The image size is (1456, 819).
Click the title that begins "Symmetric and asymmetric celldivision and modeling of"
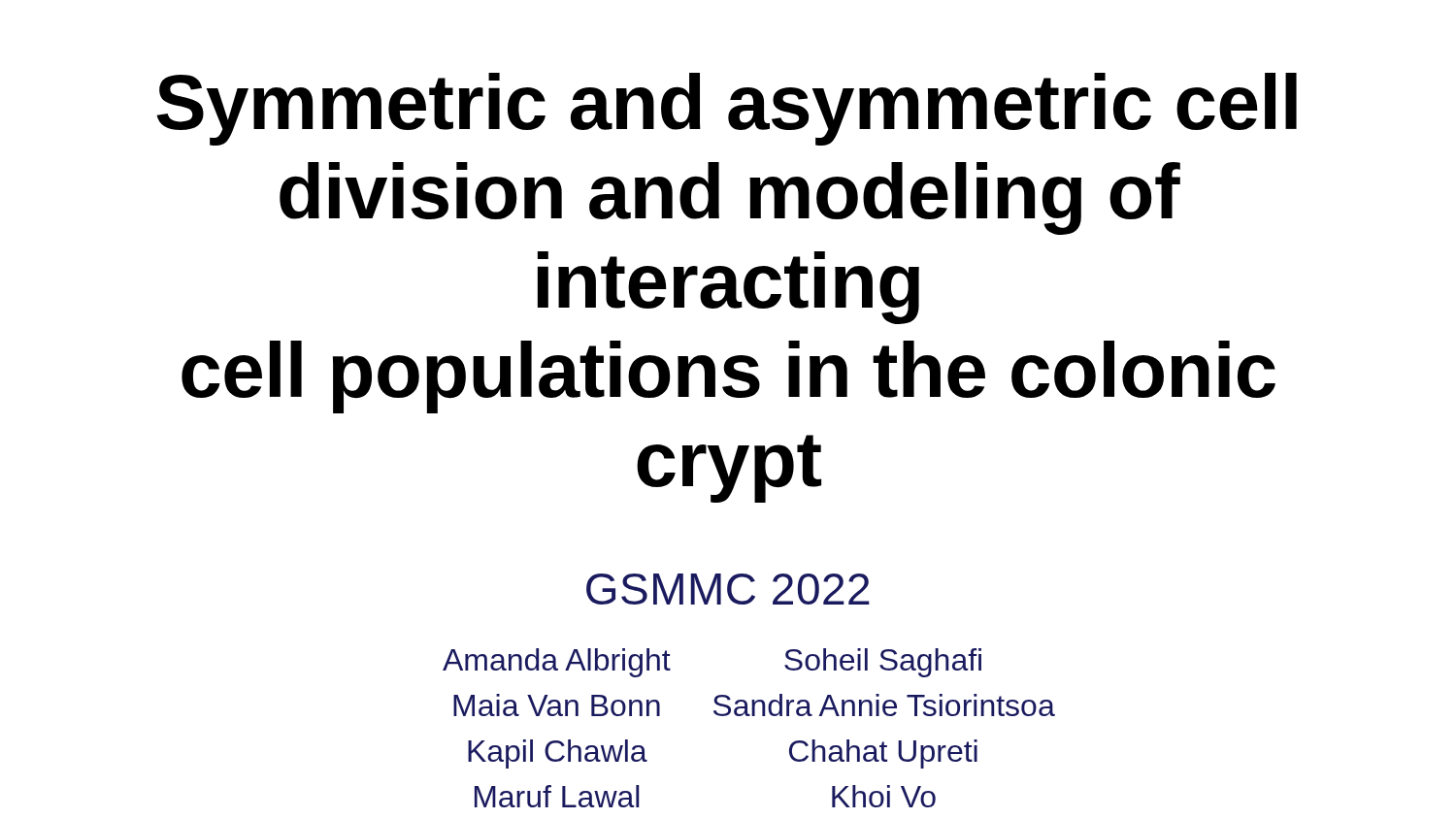click(x=728, y=281)
